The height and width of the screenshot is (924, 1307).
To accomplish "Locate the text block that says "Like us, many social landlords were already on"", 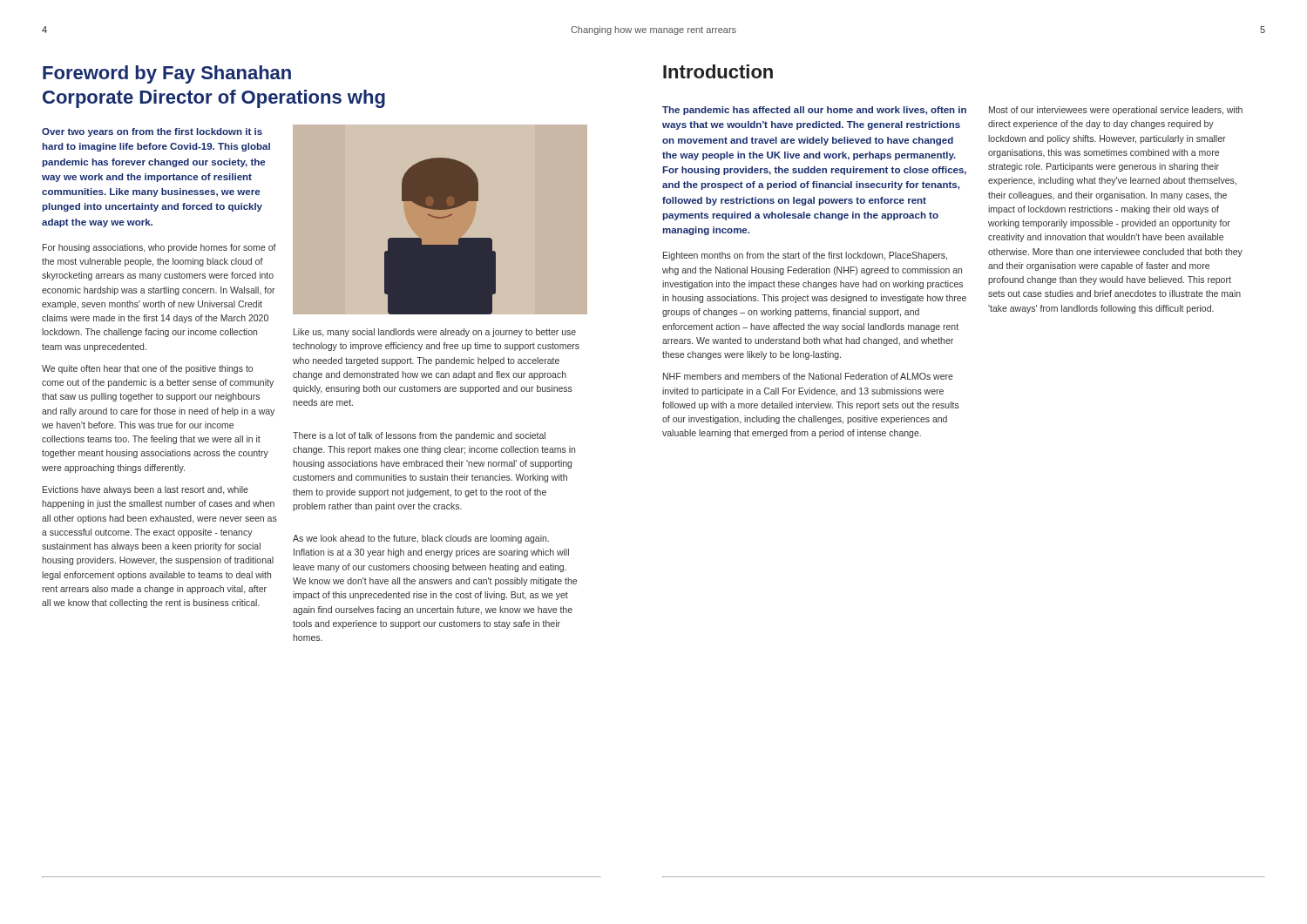I will point(436,367).
